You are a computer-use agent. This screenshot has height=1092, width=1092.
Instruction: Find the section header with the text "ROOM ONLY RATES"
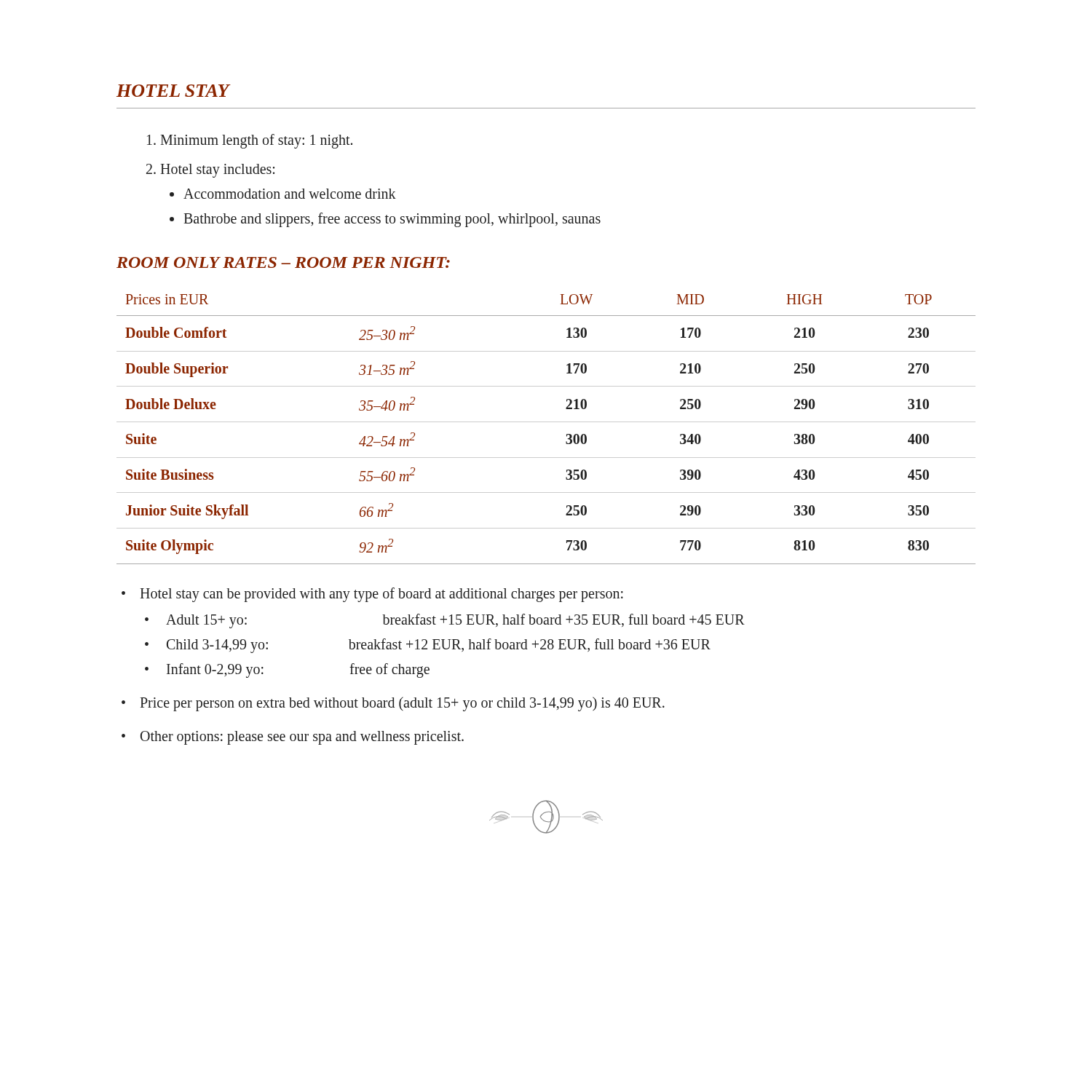tap(283, 262)
